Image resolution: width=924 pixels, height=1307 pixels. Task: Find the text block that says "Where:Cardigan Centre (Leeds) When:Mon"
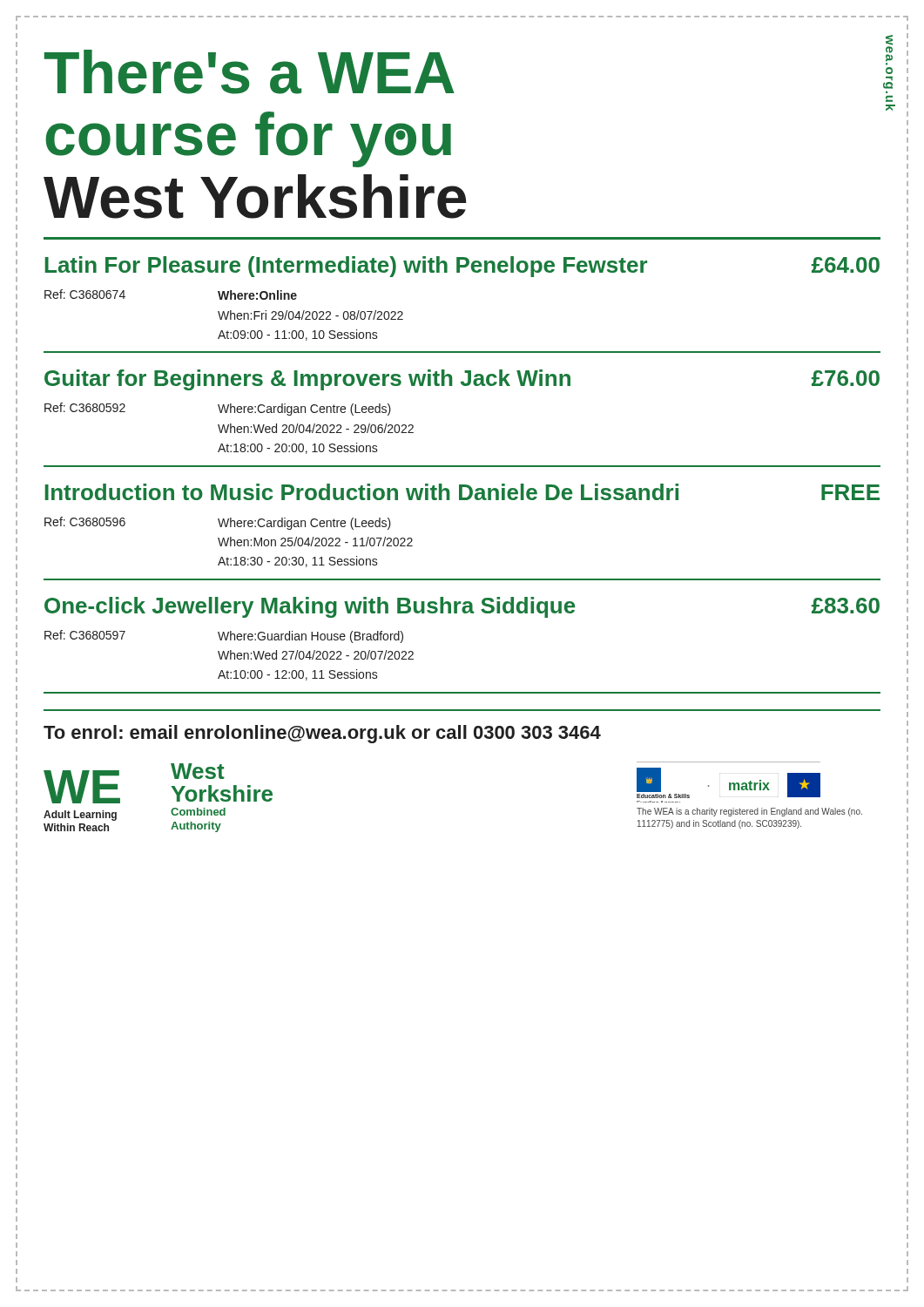(x=304, y=524)
